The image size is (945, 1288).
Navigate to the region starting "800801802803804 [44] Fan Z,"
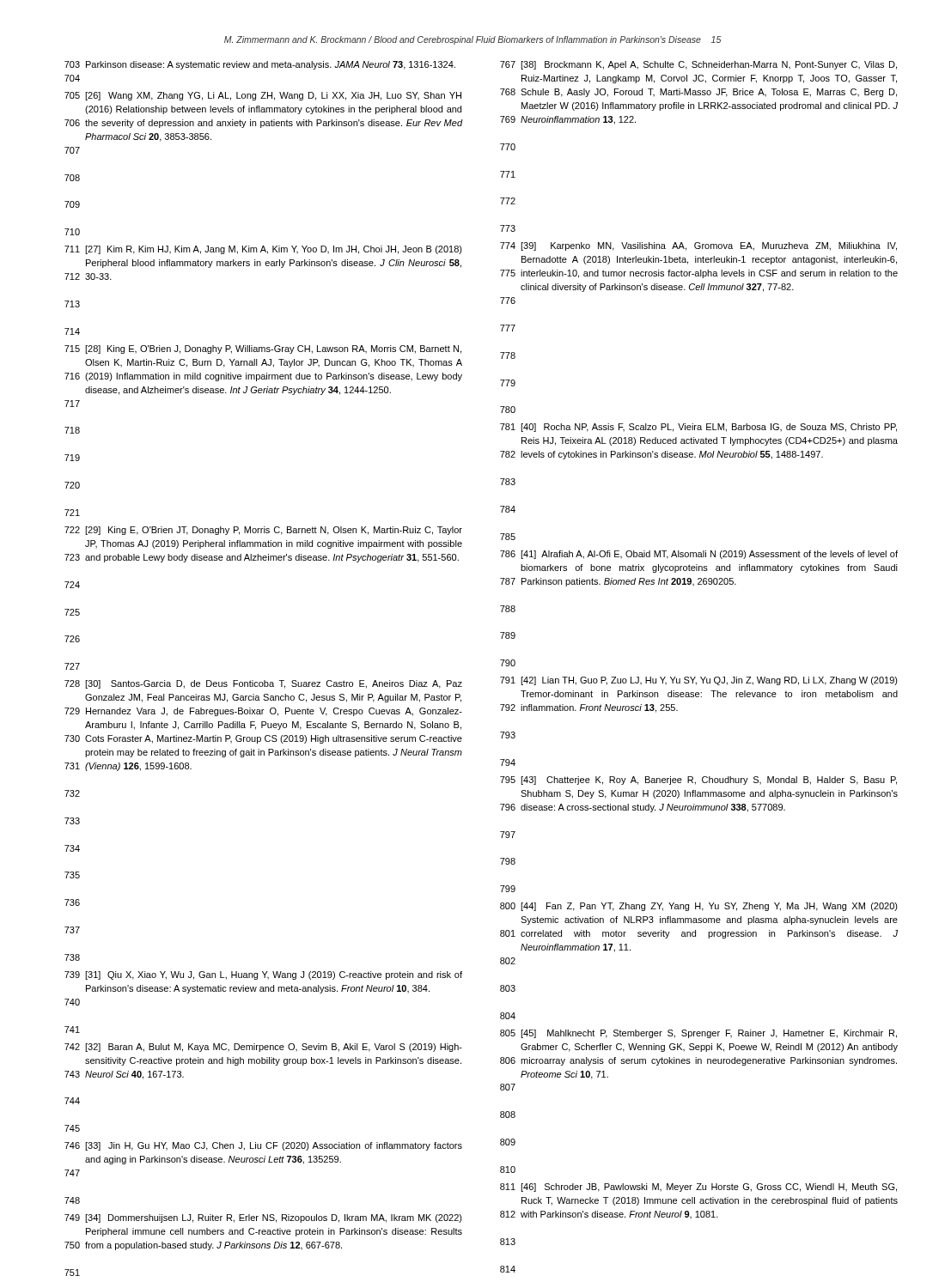(699, 907)
